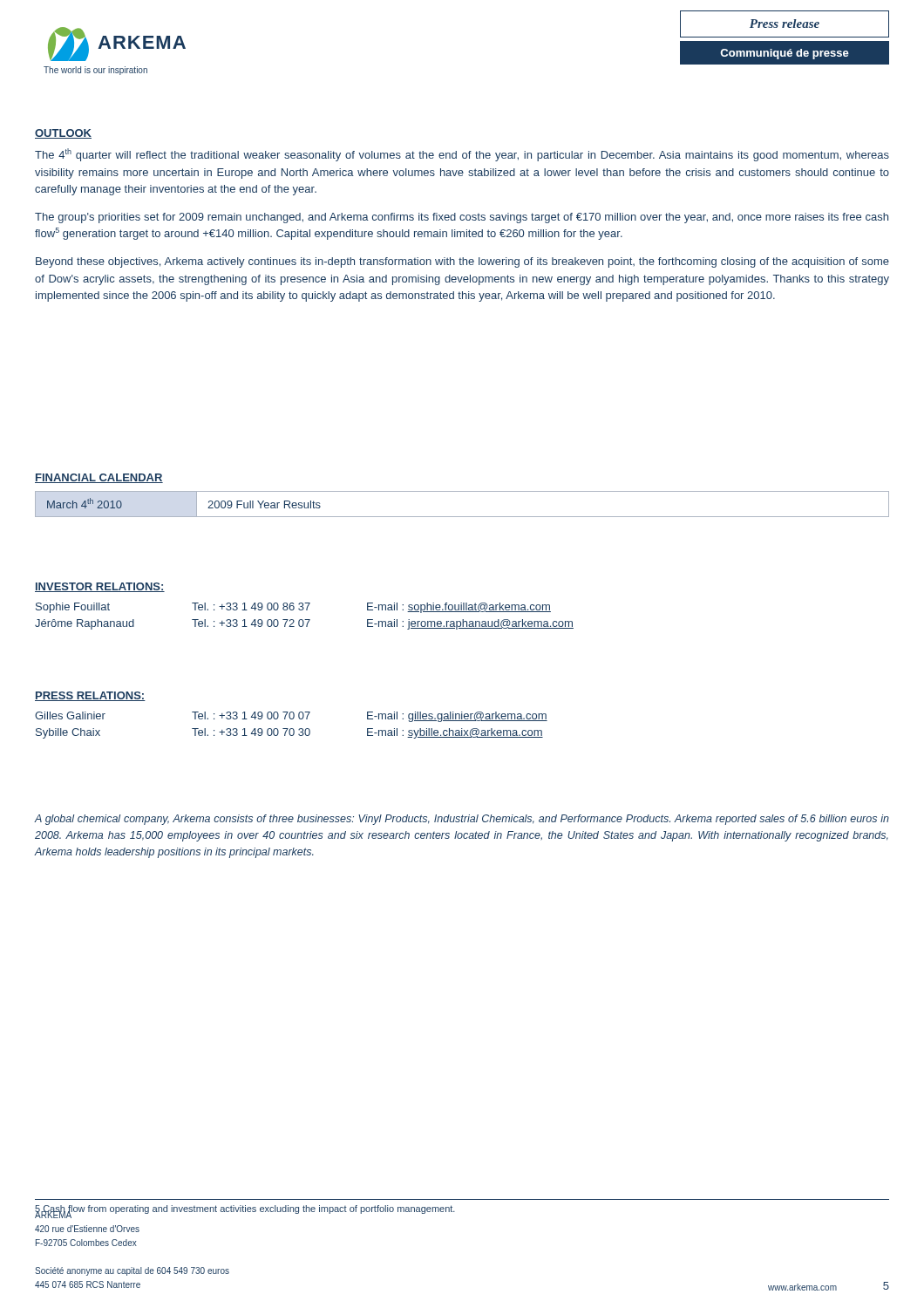Viewport: 924px width, 1308px height.
Task: Locate the table with the text "March 4 th 2010"
Action: [462, 504]
